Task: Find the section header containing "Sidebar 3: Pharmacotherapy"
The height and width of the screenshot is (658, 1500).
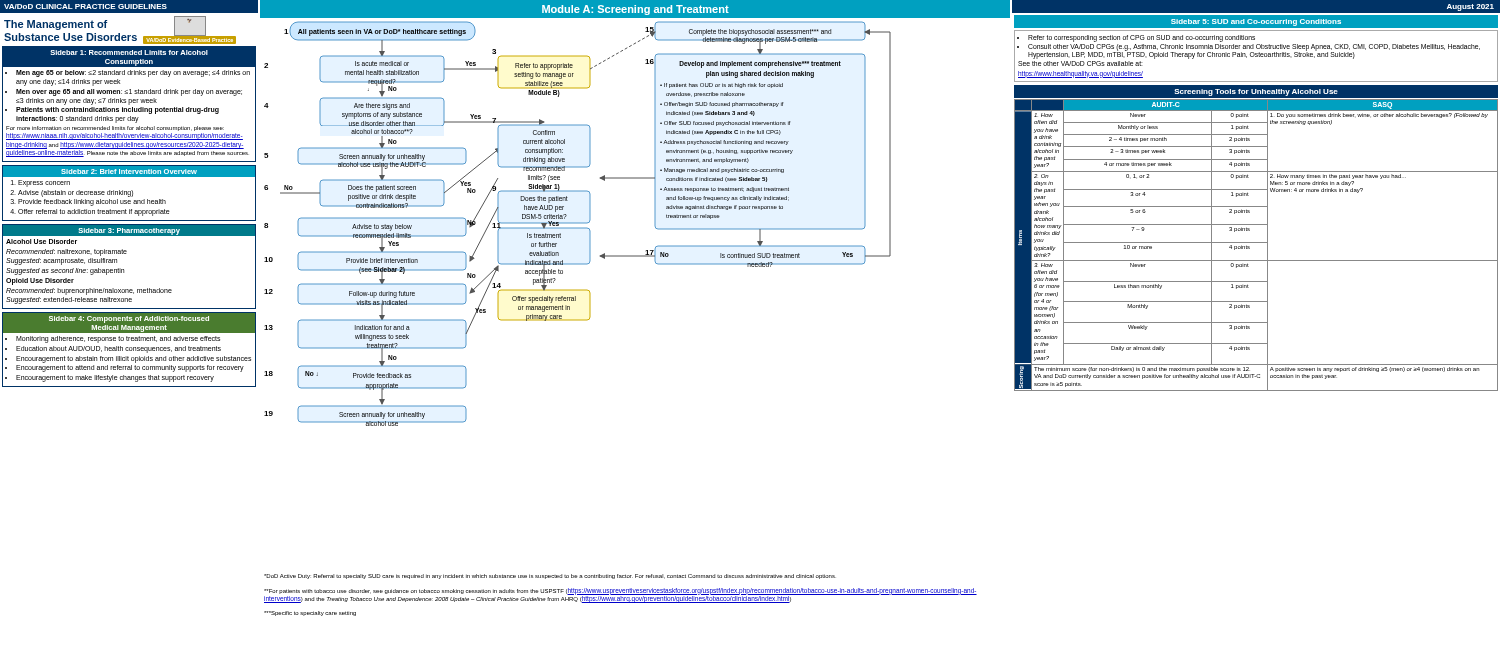Action: [129, 265]
